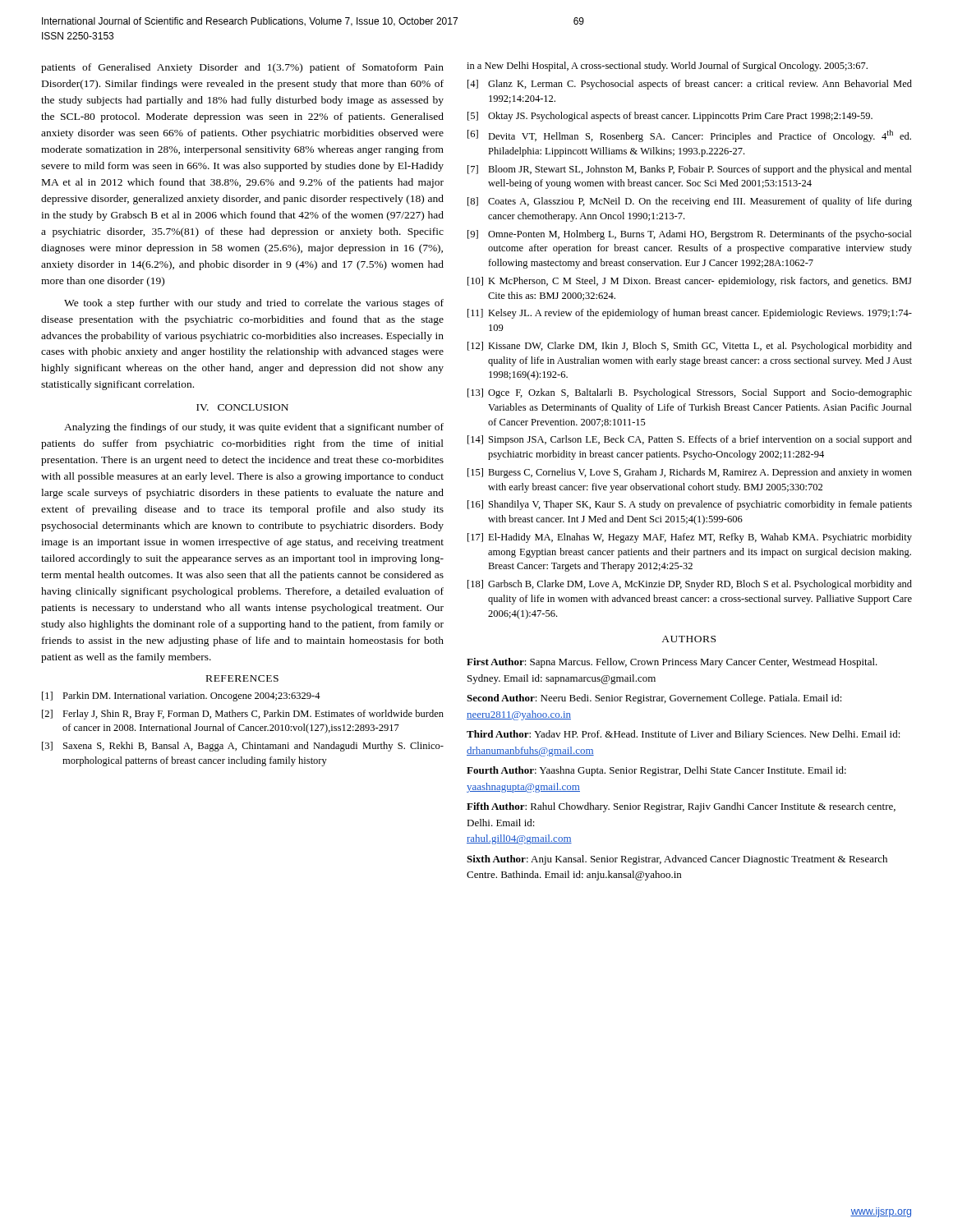Click on the text block that reads "First Author: Sapna Marcus. Fellow, Crown"

[689, 768]
